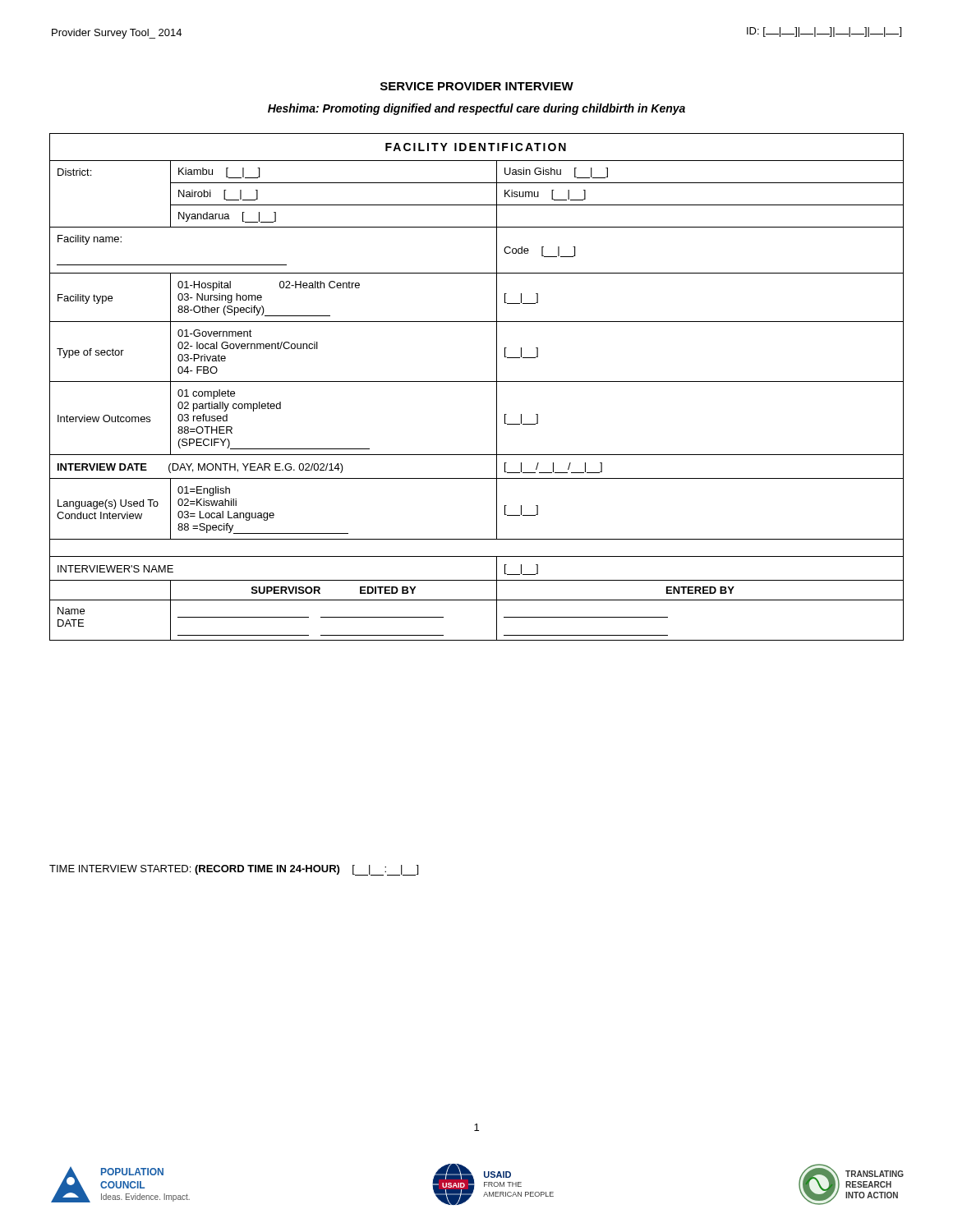Find the title containing "Heshima: Promoting dignified"
This screenshot has width=953, height=1232.
pyautogui.click(x=476, y=108)
